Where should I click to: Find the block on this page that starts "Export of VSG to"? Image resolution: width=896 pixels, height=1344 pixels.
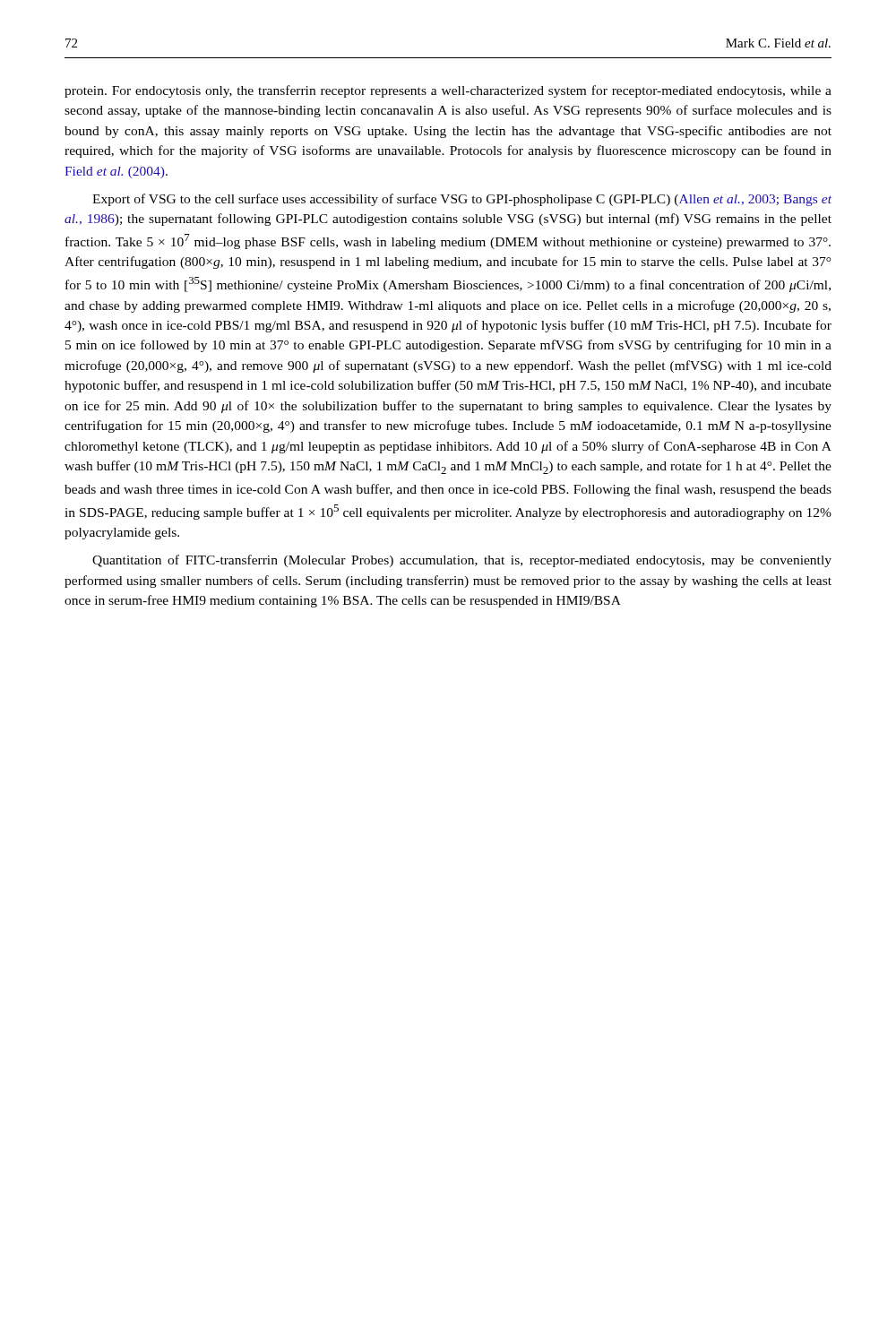[448, 366]
